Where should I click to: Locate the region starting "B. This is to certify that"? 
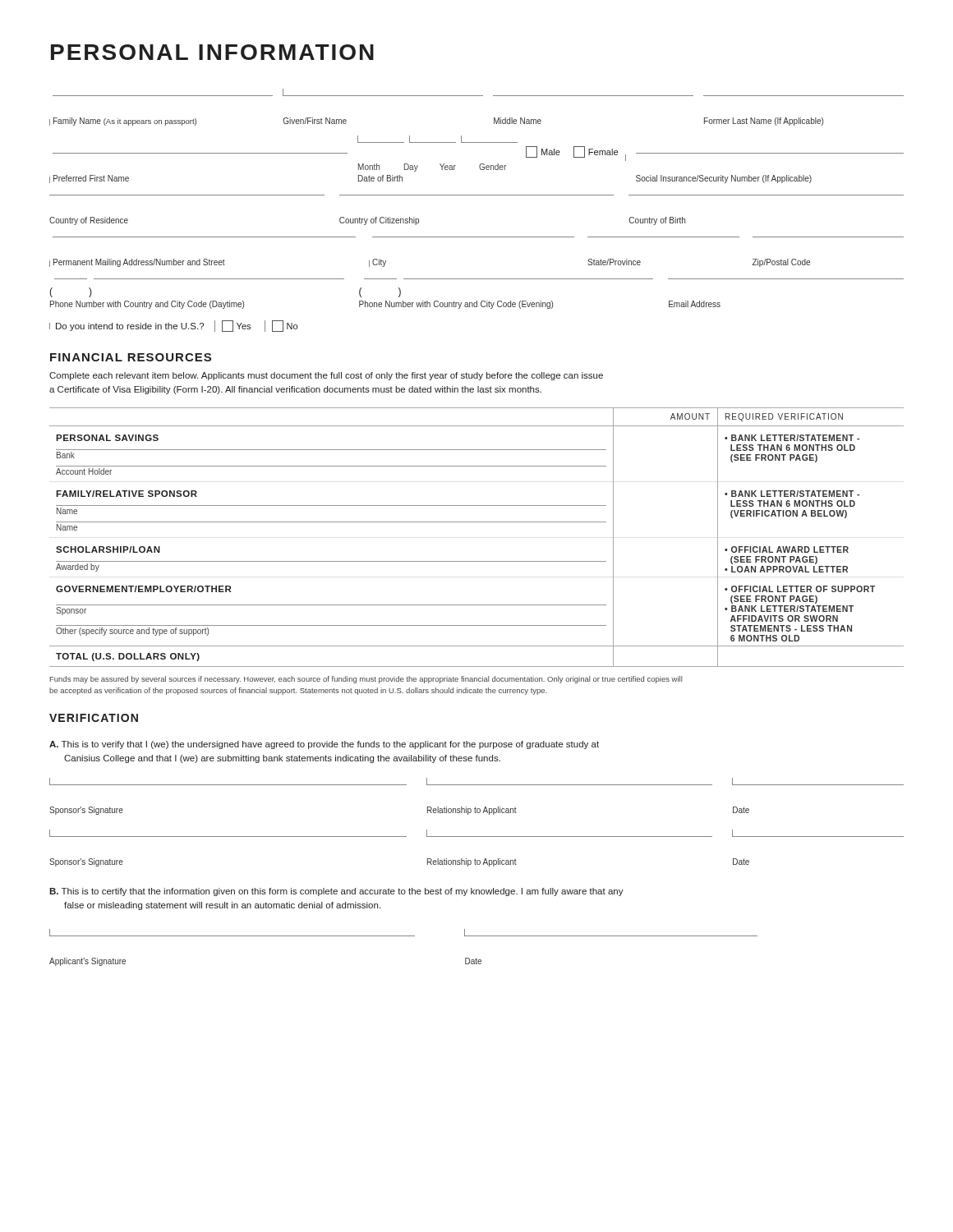(x=476, y=898)
